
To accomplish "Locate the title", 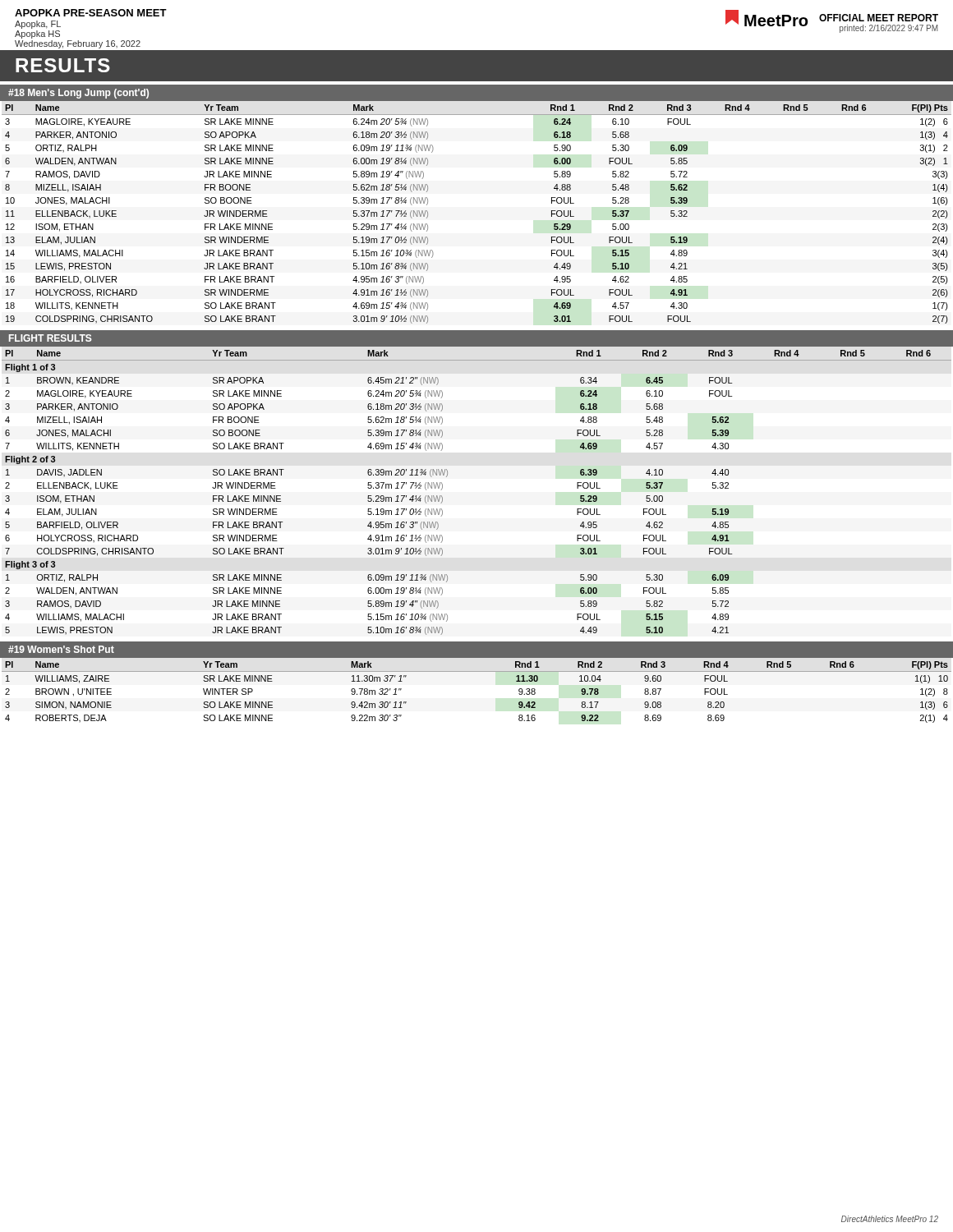I will pyautogui.click(x=63, y=65).
